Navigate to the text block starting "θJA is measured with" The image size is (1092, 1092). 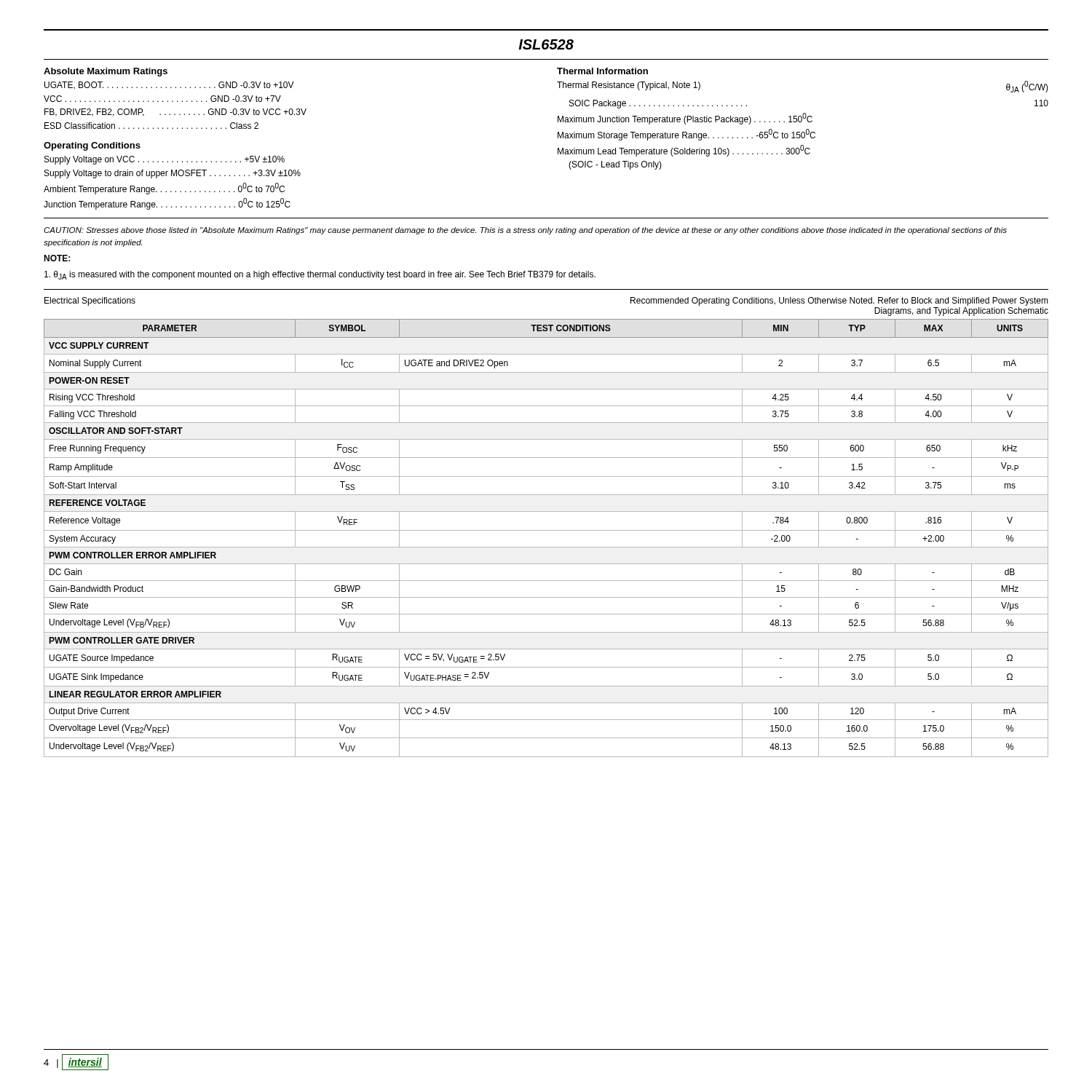point(320,276)
